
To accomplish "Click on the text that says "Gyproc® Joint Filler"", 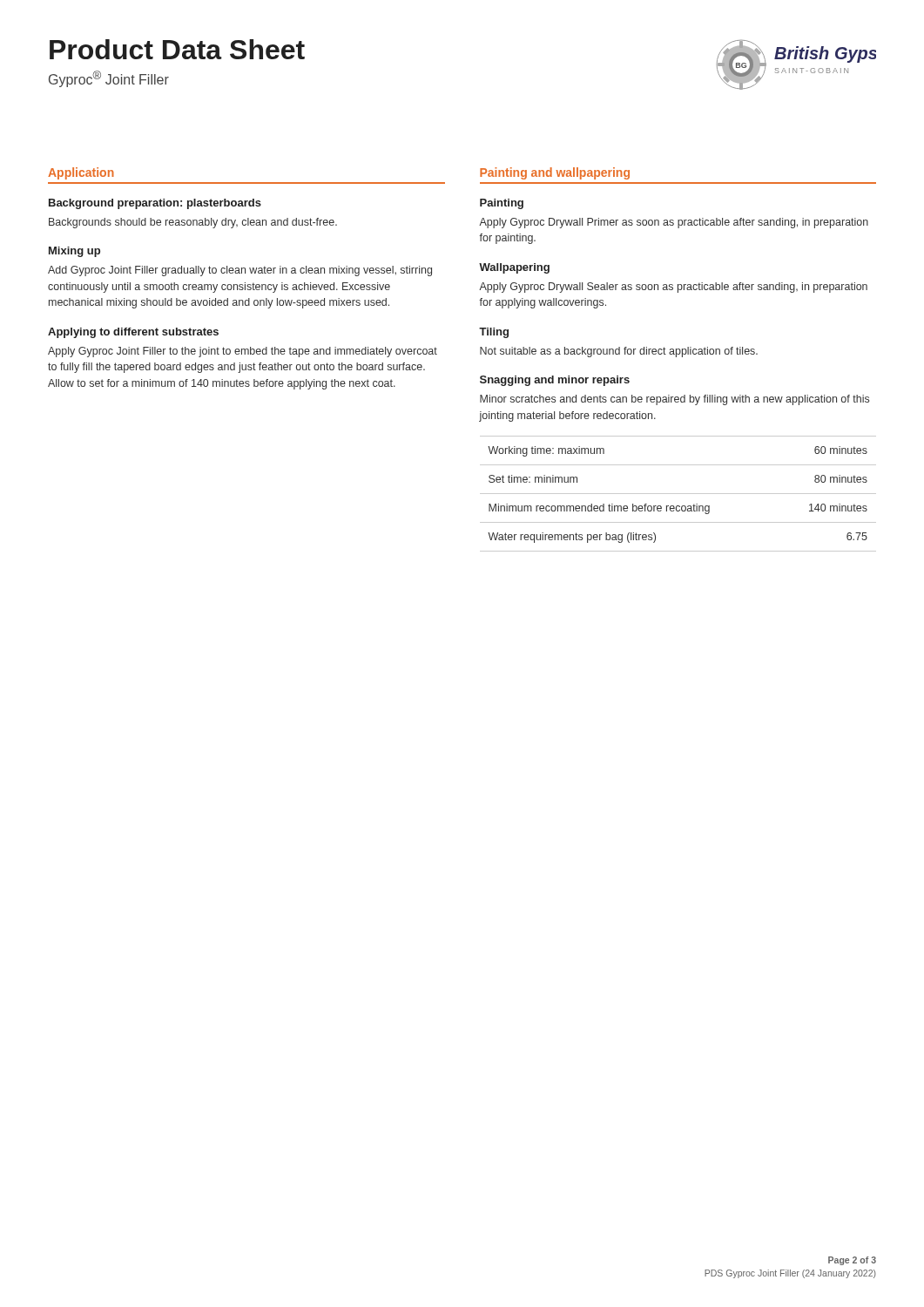I will tap(108, 78).
